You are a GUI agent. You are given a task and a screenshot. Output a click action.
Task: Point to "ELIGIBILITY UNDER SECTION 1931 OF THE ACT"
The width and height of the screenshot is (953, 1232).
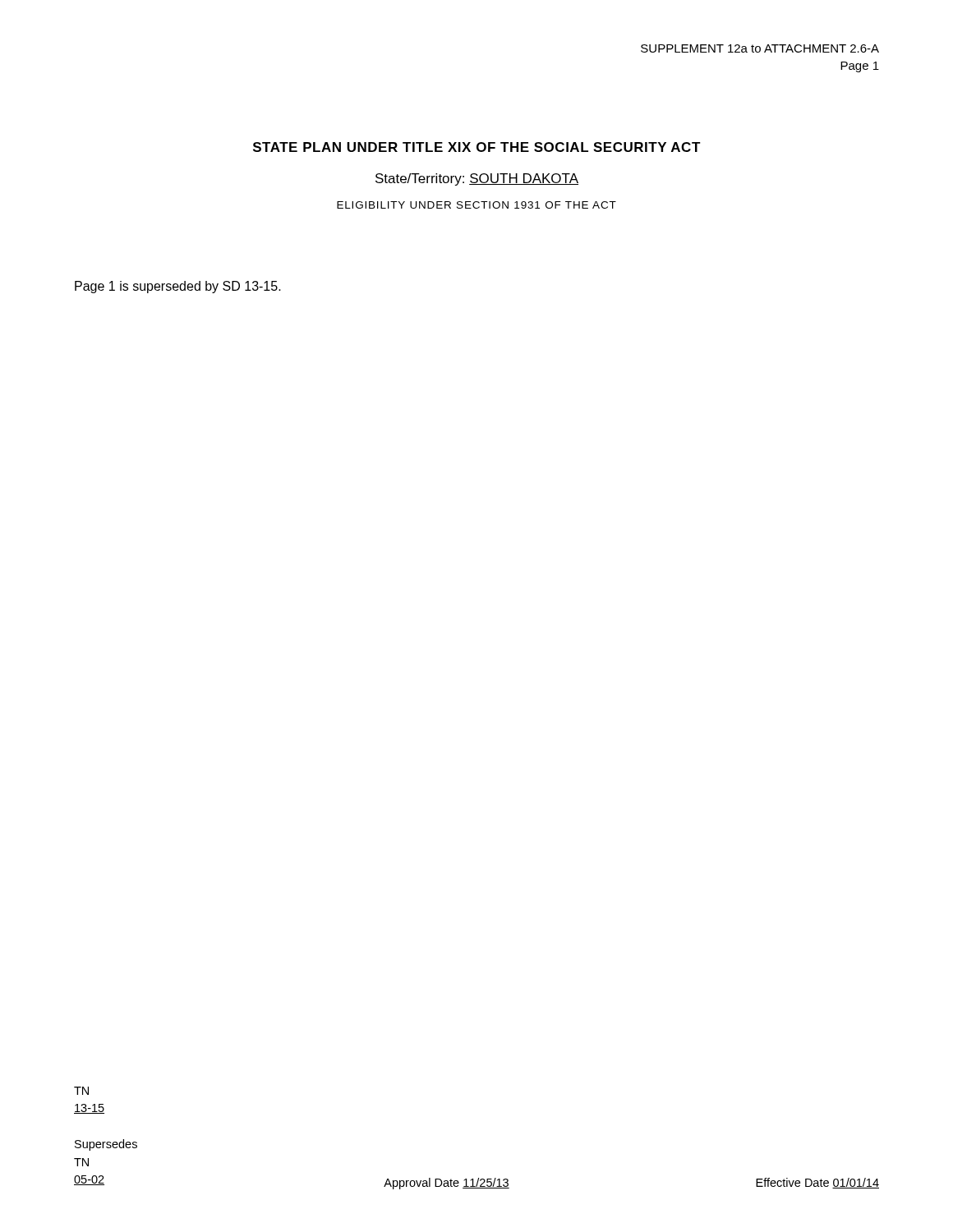point(476,205)
